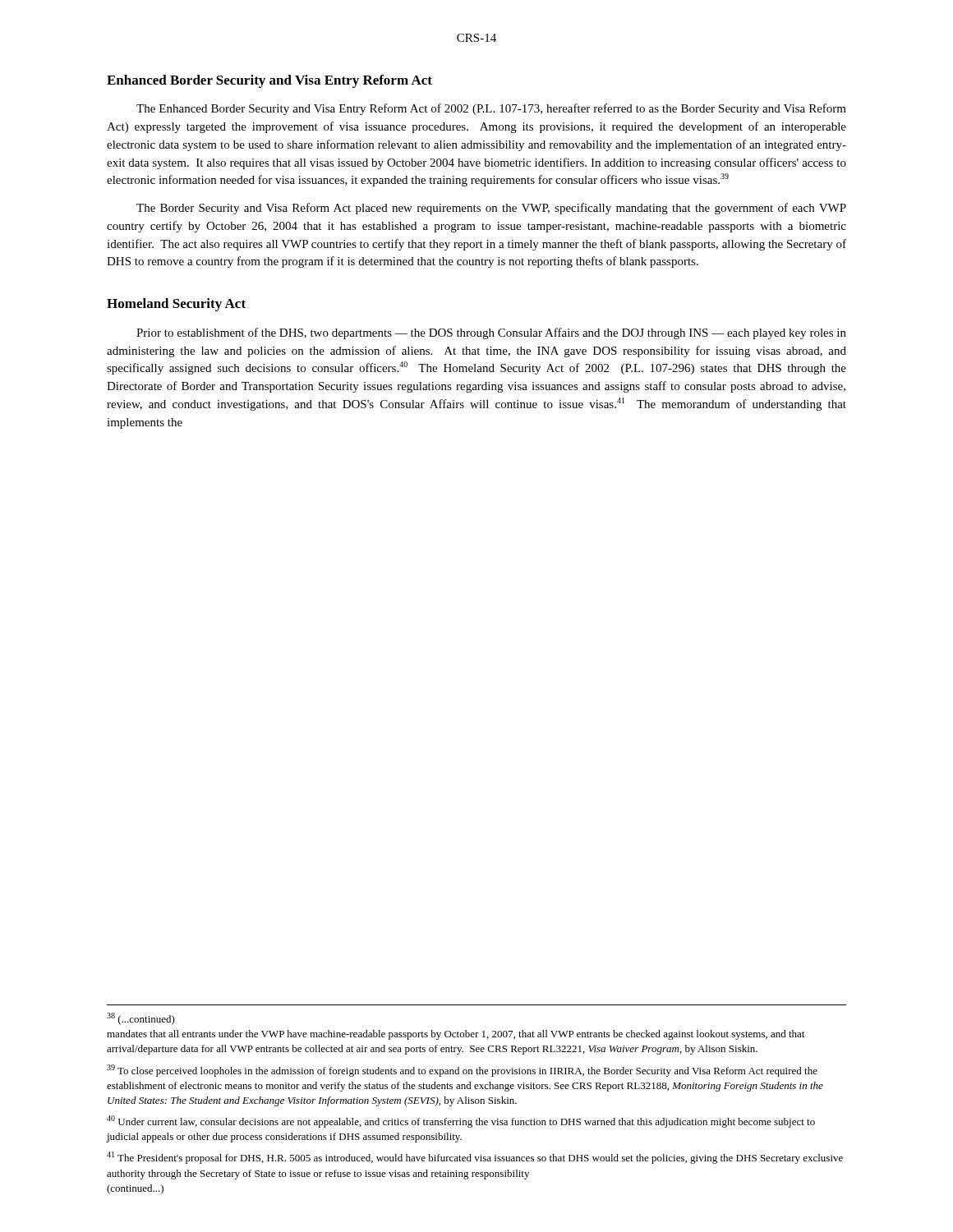Click on the footnote containing "38 (...continued) mandates that"
Viewport: 953px width, 1232px height.
pyautogui.click(x=456, y=1033)
